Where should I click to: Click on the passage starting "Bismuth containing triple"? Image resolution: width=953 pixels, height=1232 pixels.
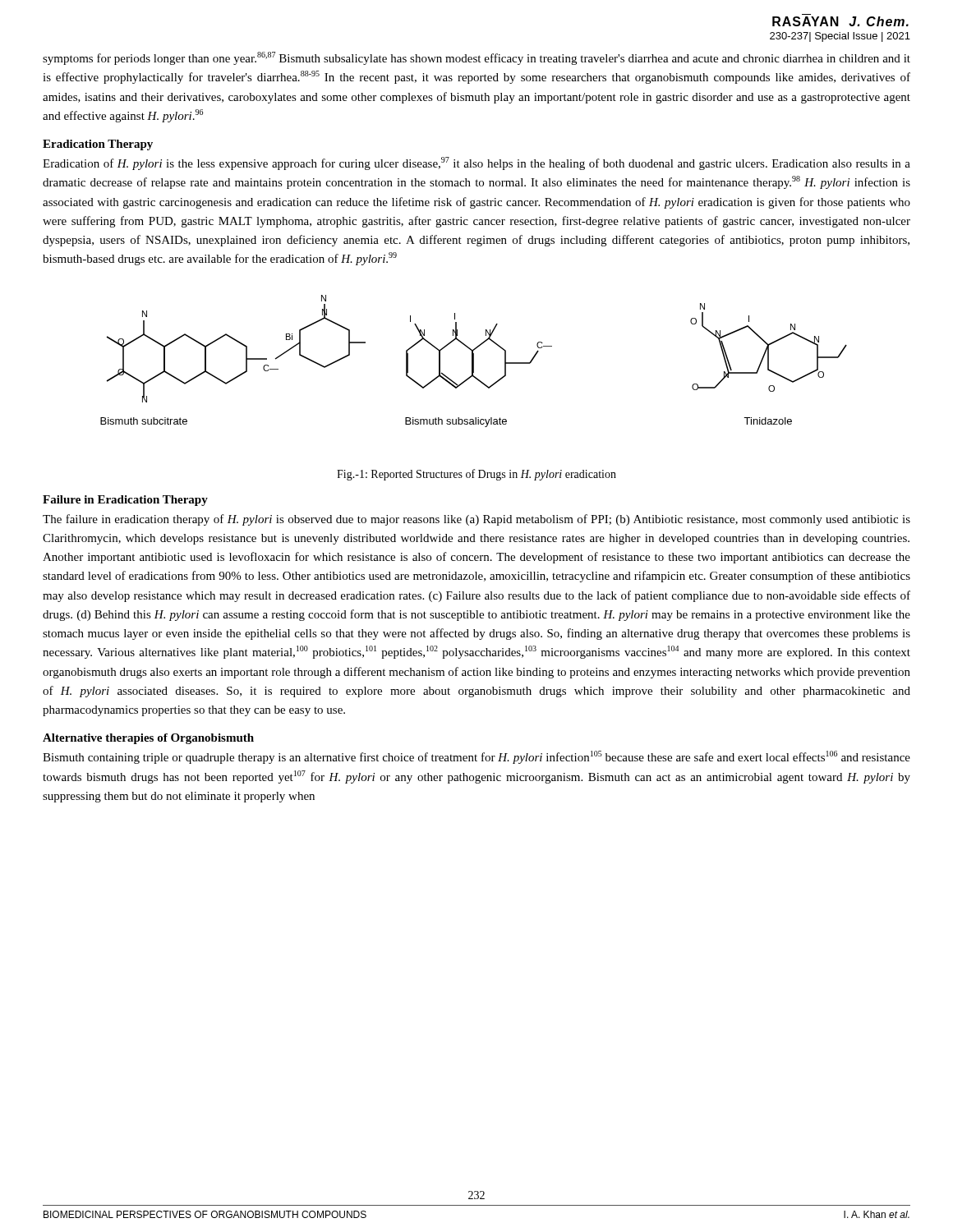coord(476,776)
